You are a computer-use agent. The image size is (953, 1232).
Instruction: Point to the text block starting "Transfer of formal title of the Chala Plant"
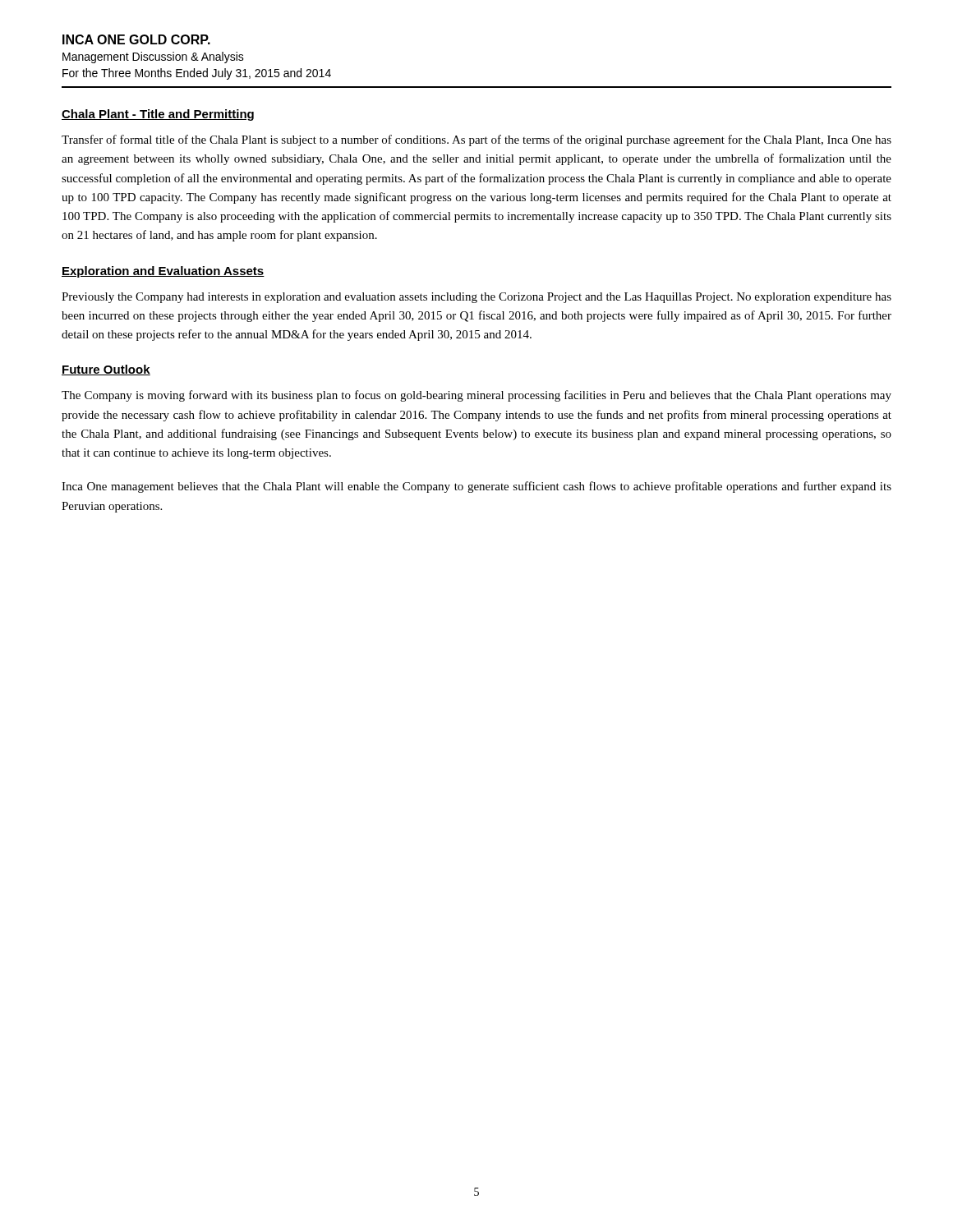(476, 187)
